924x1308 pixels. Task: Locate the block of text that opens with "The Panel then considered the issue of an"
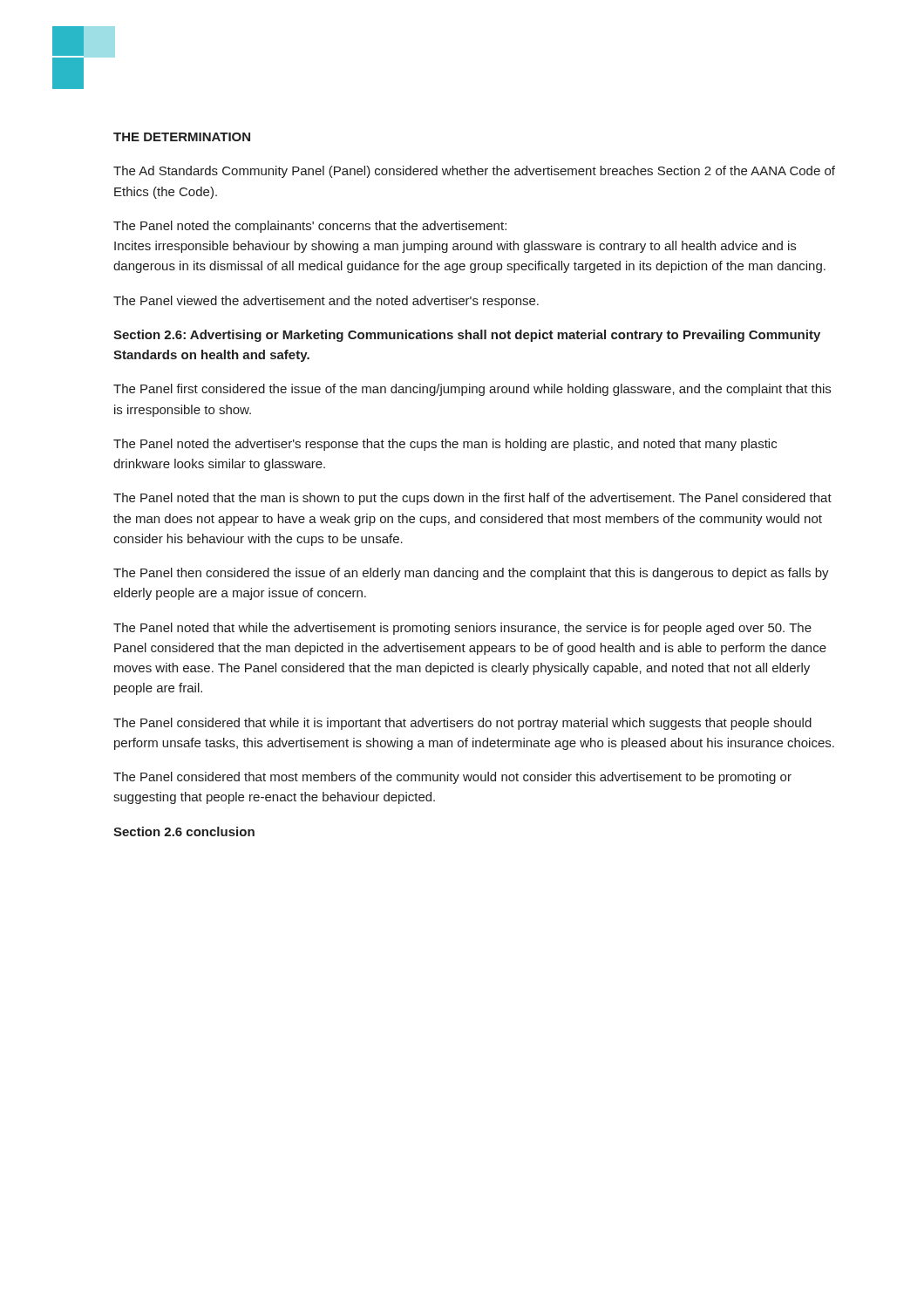(x=471, y=583)
